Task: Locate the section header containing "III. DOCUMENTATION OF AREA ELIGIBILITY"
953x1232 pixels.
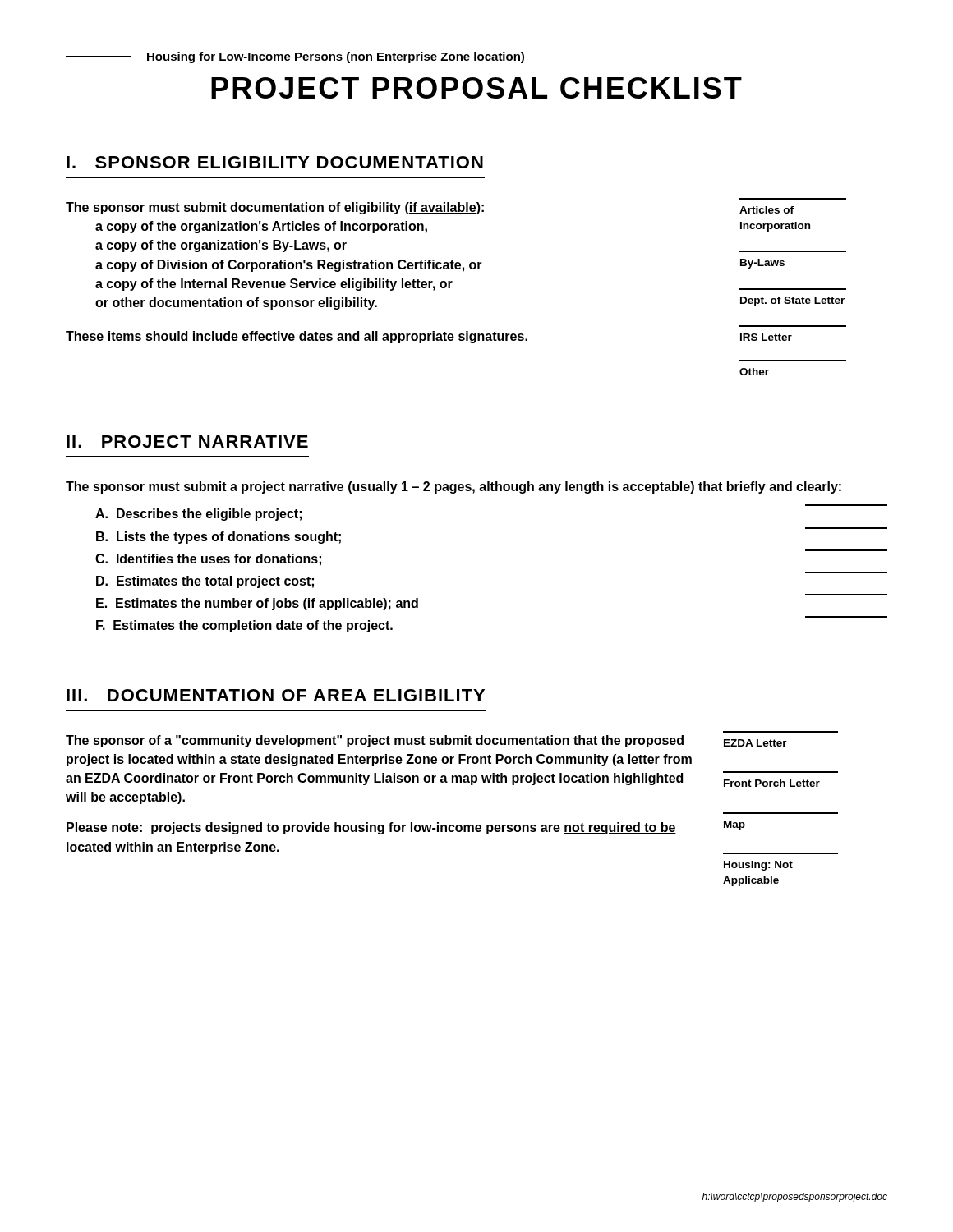Action: (x=276, y=698)
